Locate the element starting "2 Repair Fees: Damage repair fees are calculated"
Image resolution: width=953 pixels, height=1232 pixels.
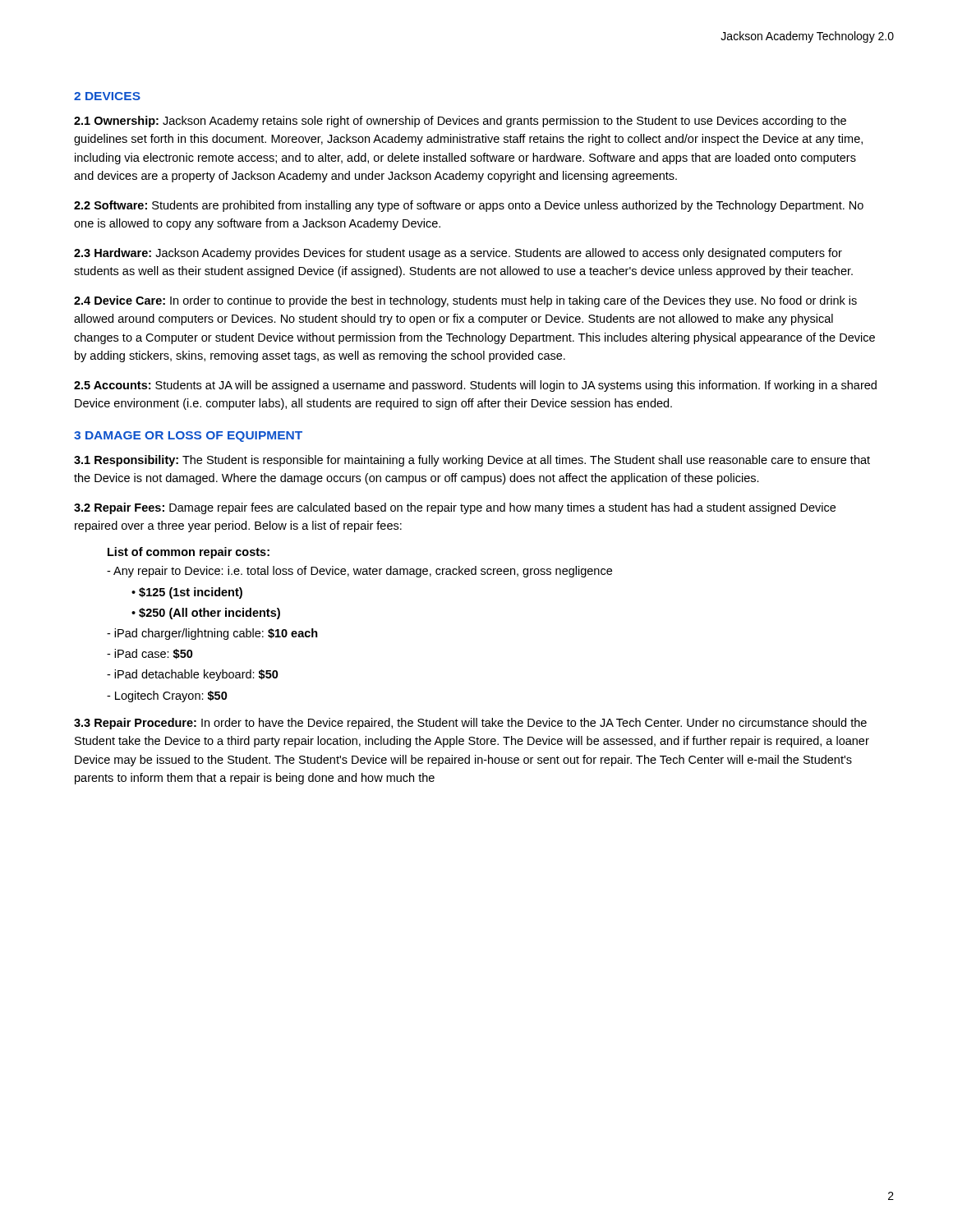pos(455,516)
